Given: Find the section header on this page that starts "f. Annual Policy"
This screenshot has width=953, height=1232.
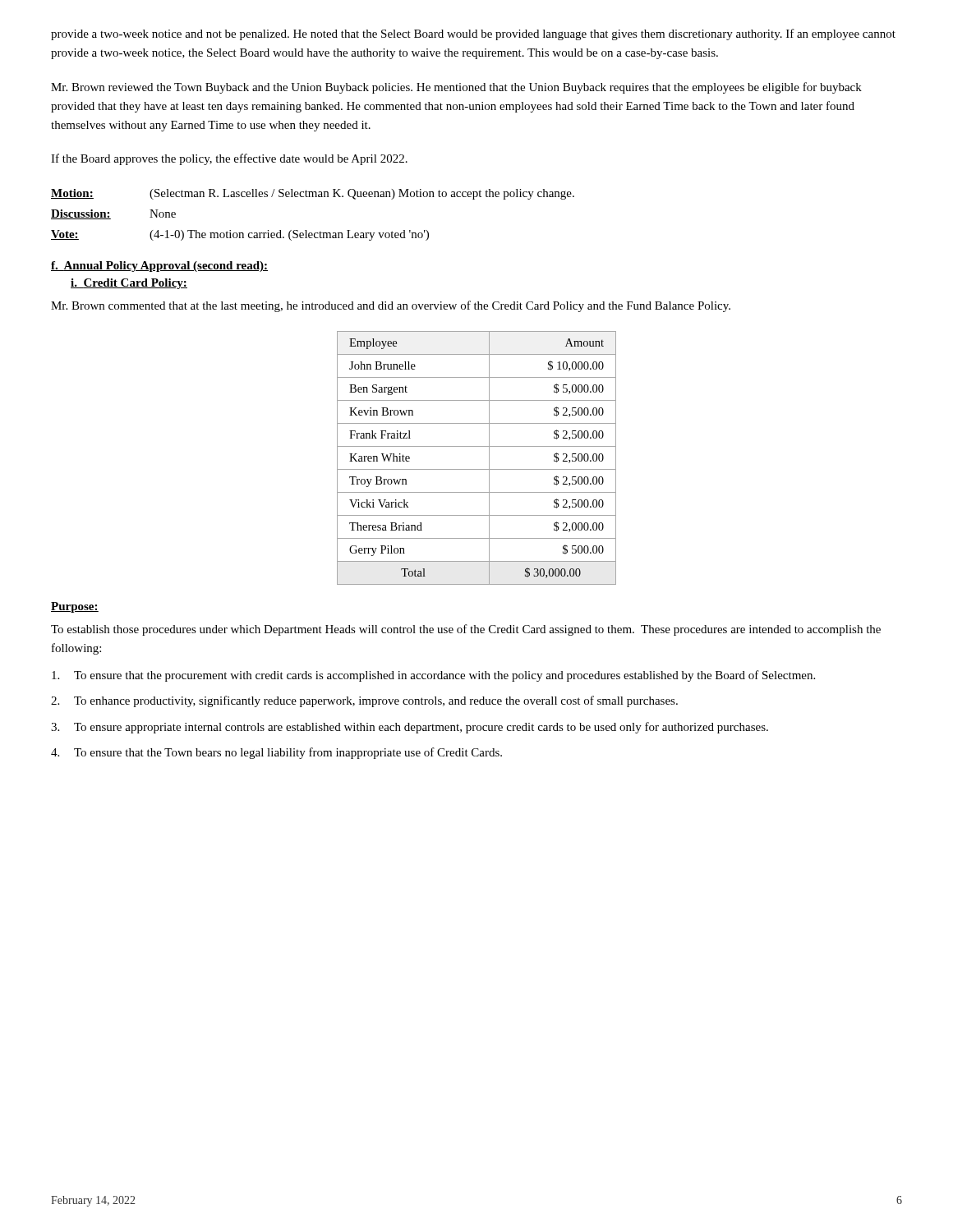Looking at the screenshot, I should pos(159,265).
